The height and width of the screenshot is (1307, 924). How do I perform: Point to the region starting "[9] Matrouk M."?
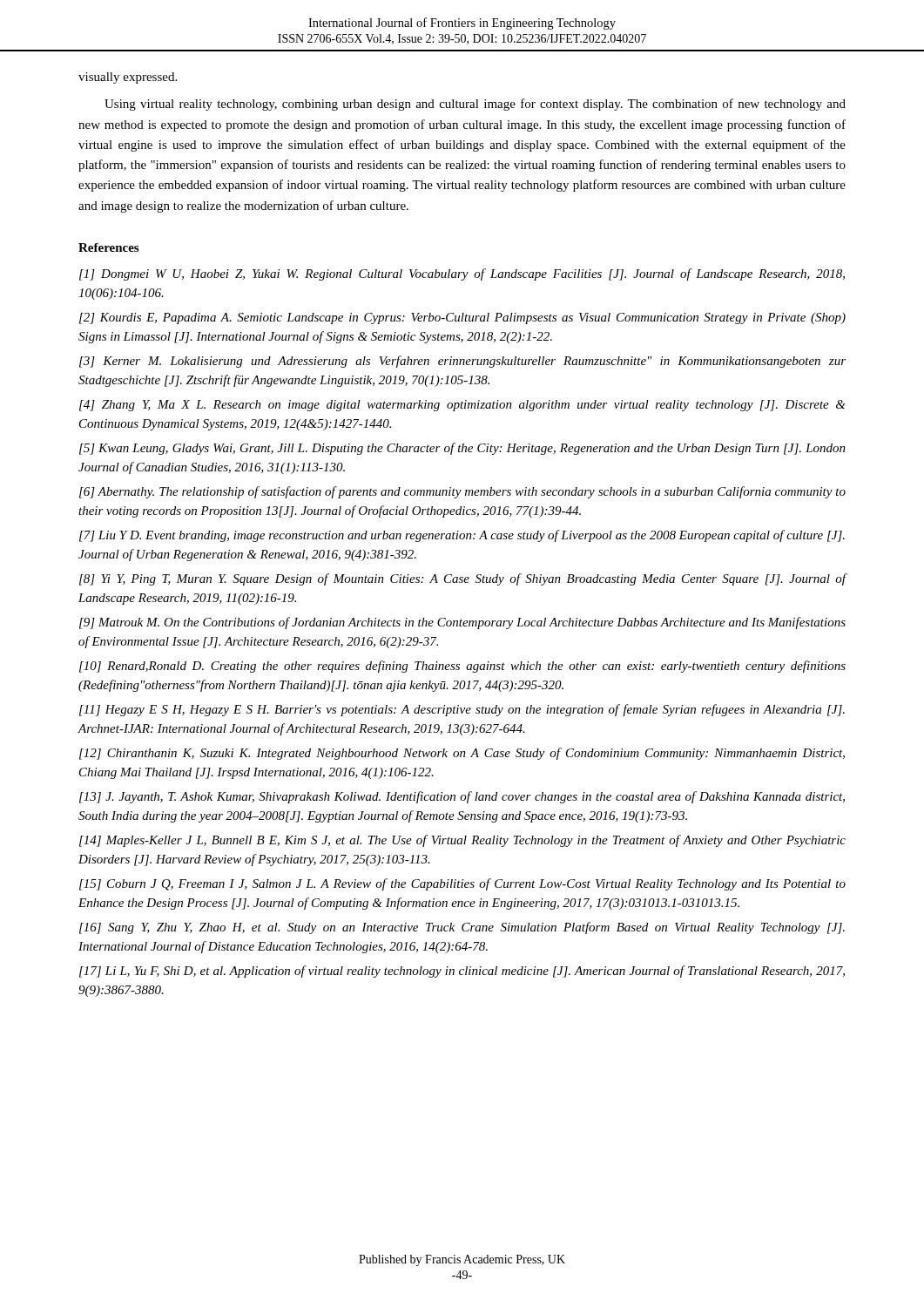pyautogui.click(x=462, y=632)
